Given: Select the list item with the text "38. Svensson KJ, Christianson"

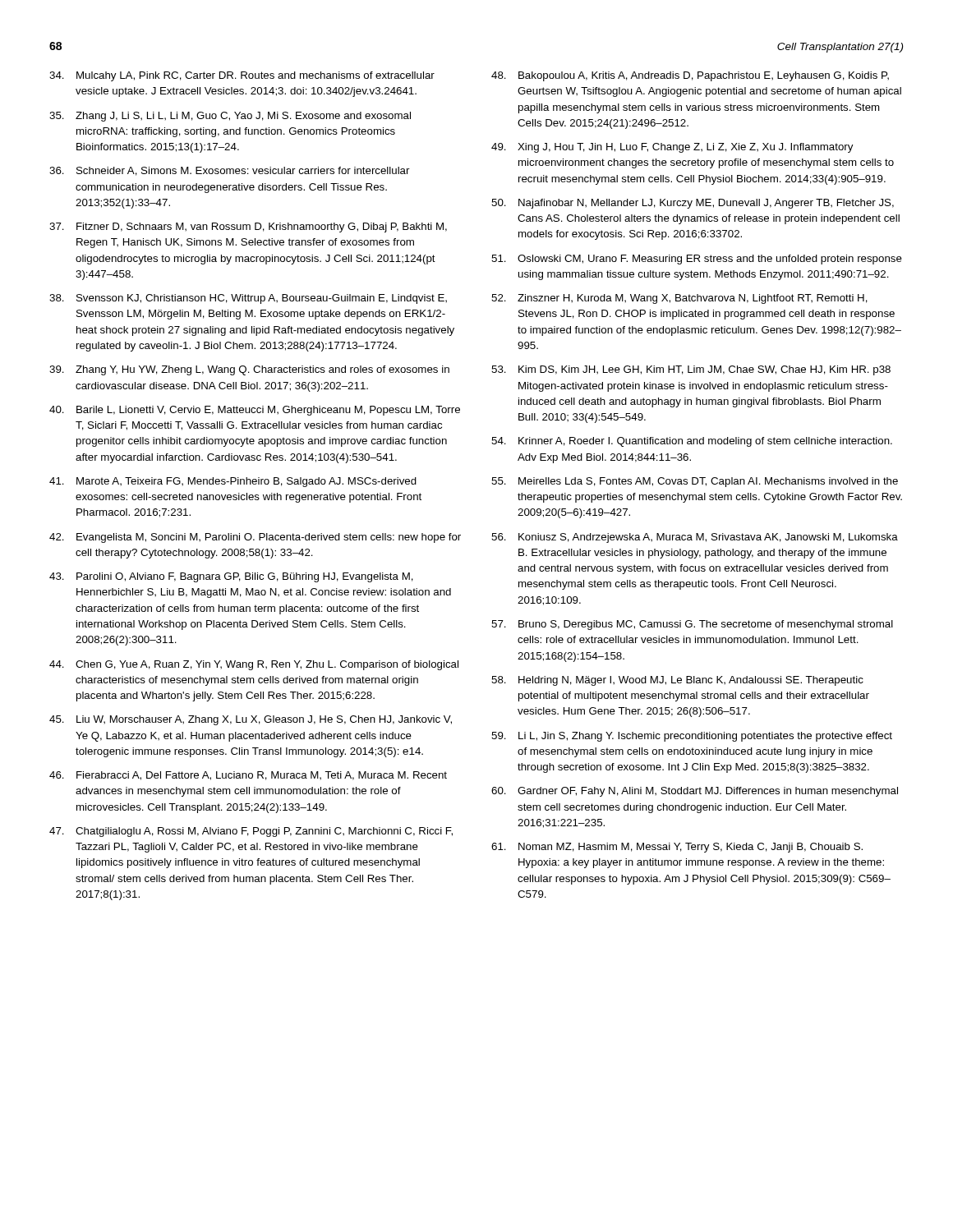Looking at the screenshot, I should point(255,322).
